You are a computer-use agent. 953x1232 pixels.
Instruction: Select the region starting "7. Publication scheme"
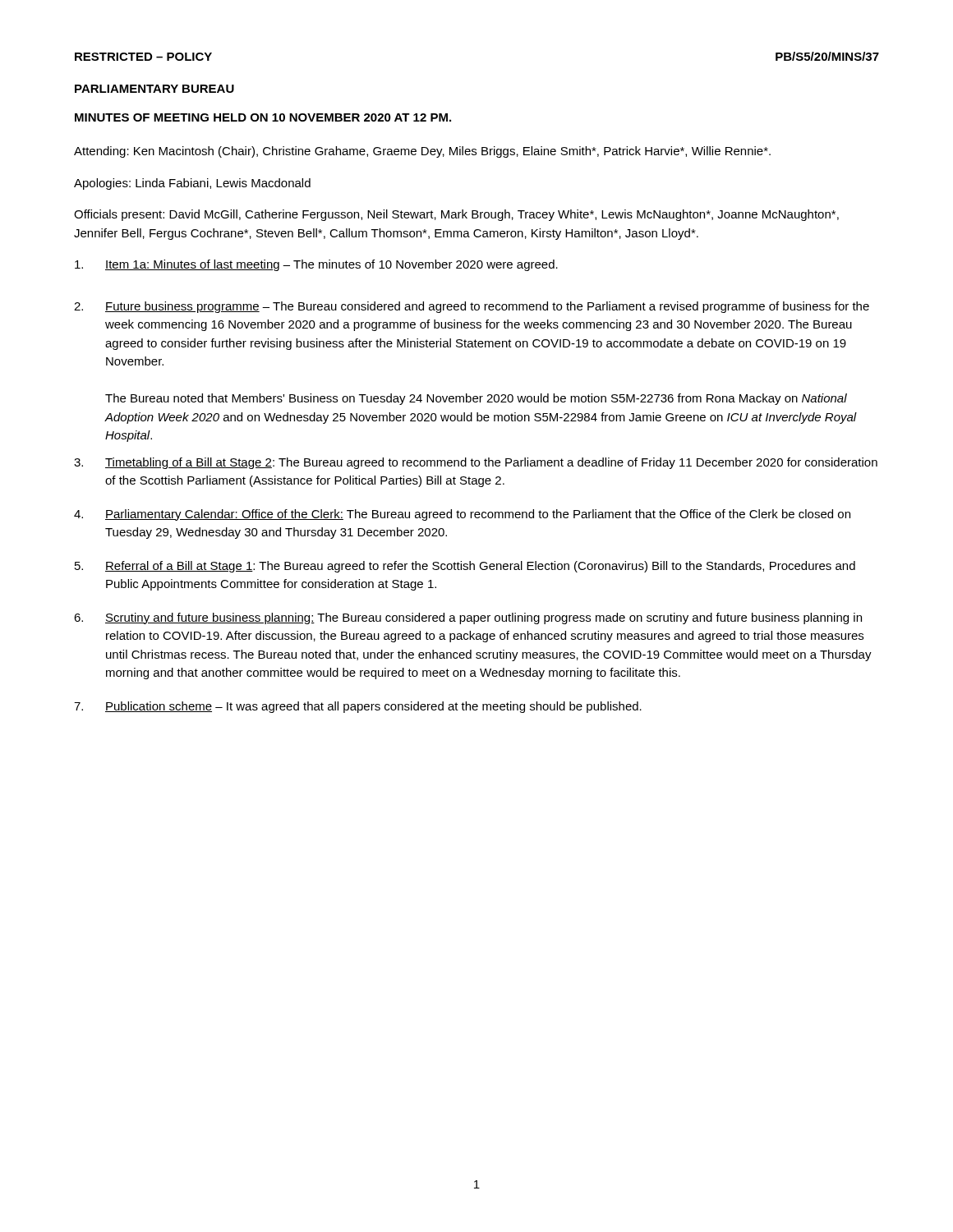tap(476, 706)
